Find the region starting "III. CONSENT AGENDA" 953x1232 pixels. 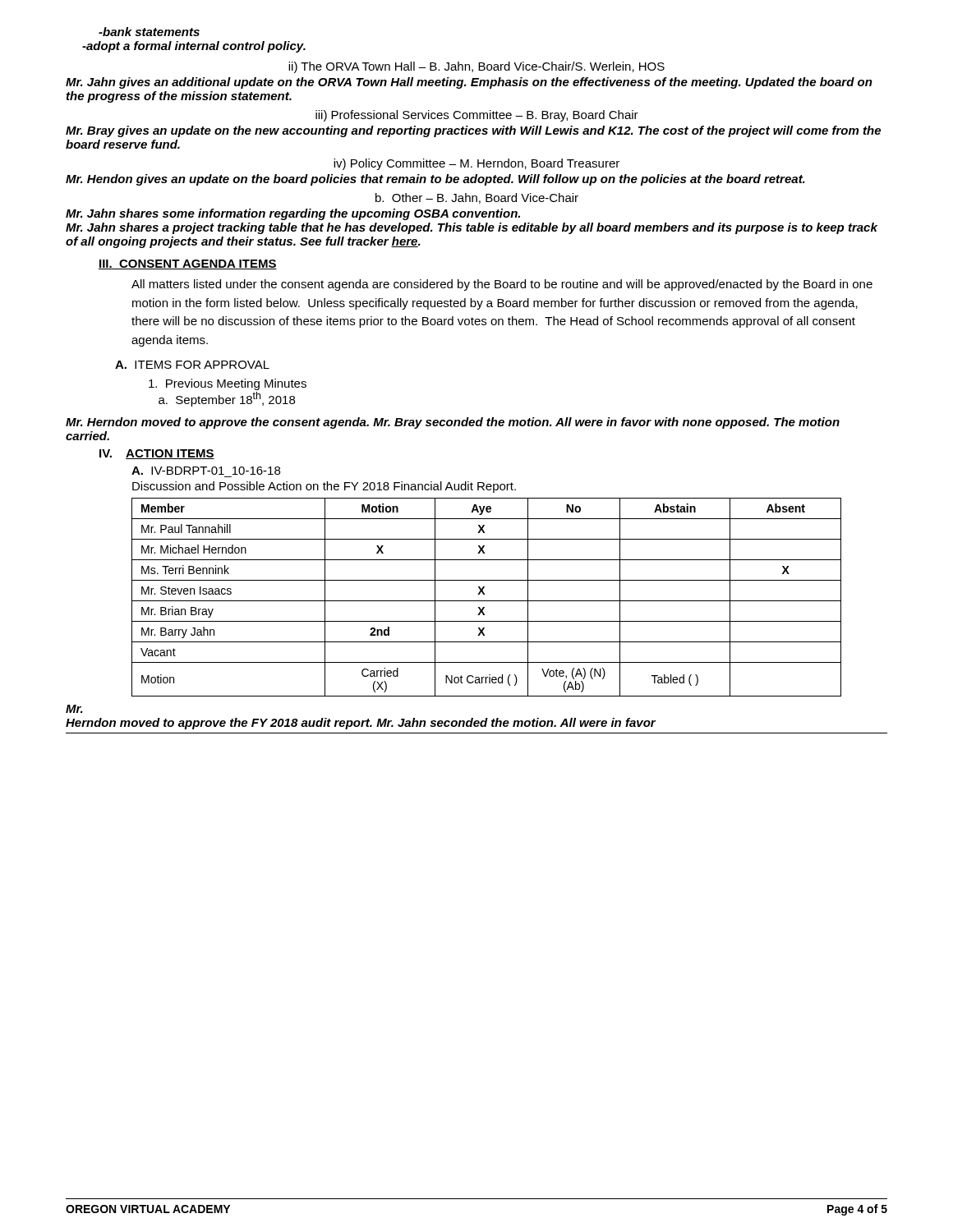coord(187,263)
